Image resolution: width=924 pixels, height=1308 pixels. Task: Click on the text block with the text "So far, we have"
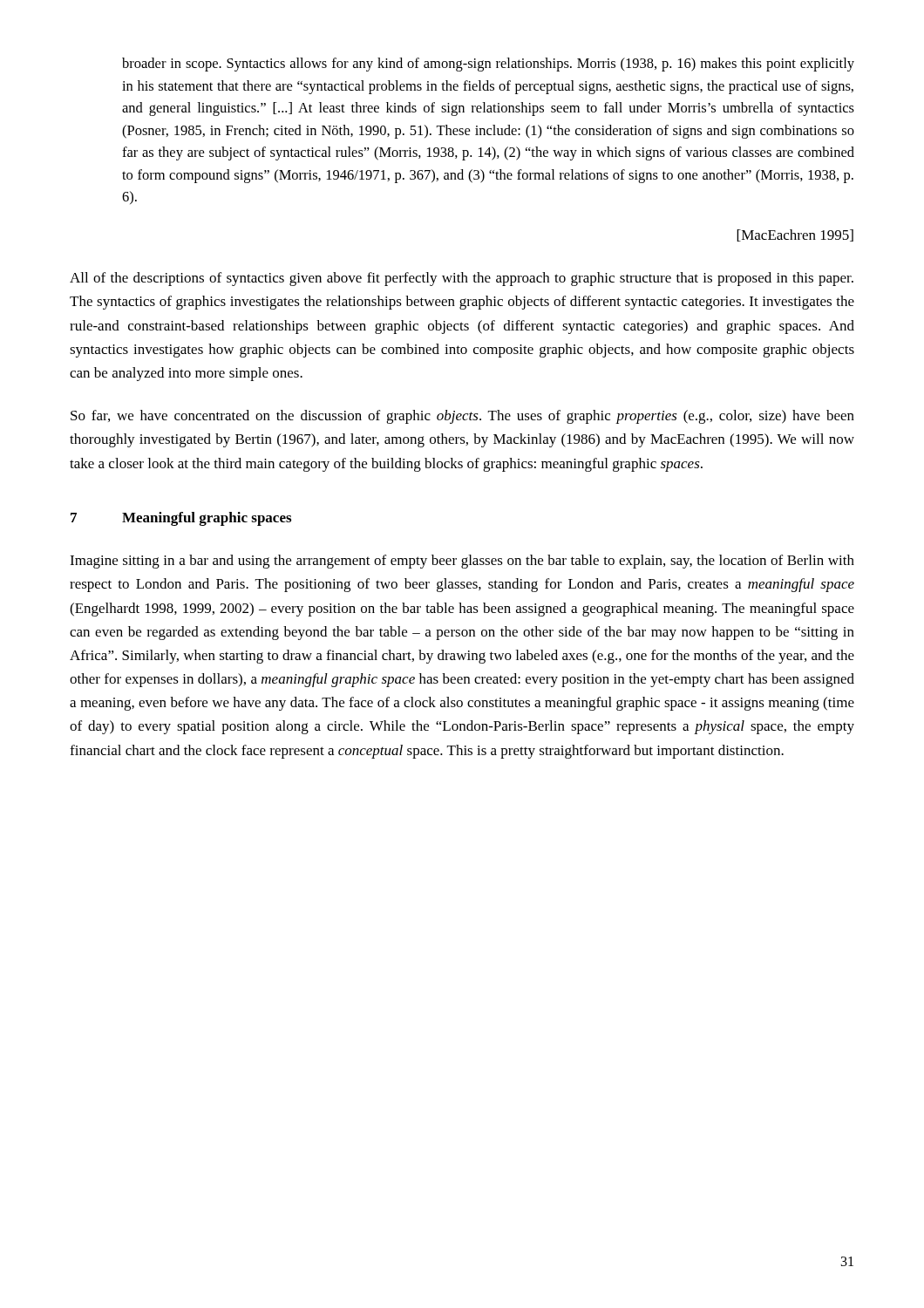[462, 439]
